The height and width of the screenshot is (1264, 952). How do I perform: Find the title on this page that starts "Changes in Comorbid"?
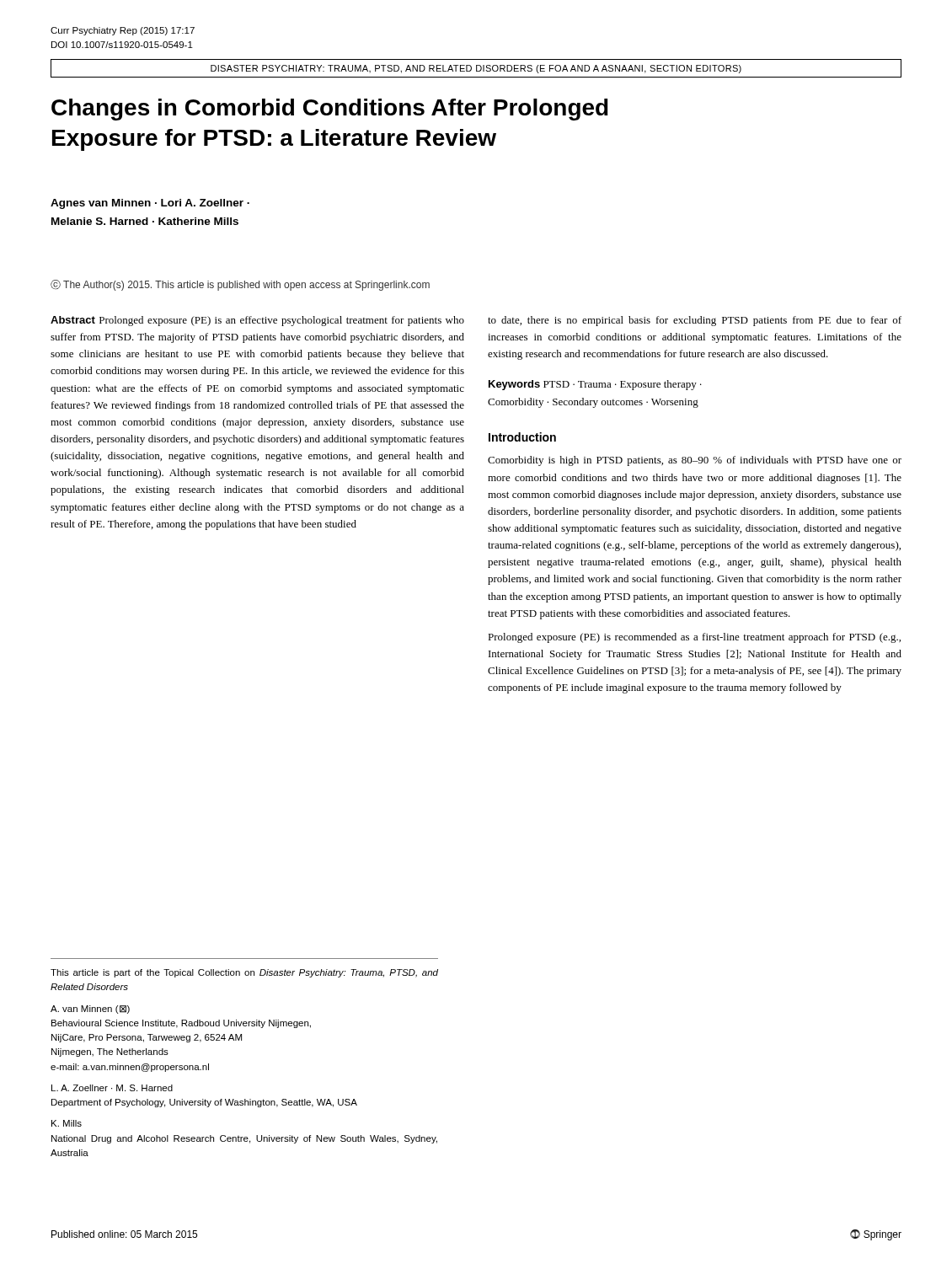coord(330,123)
